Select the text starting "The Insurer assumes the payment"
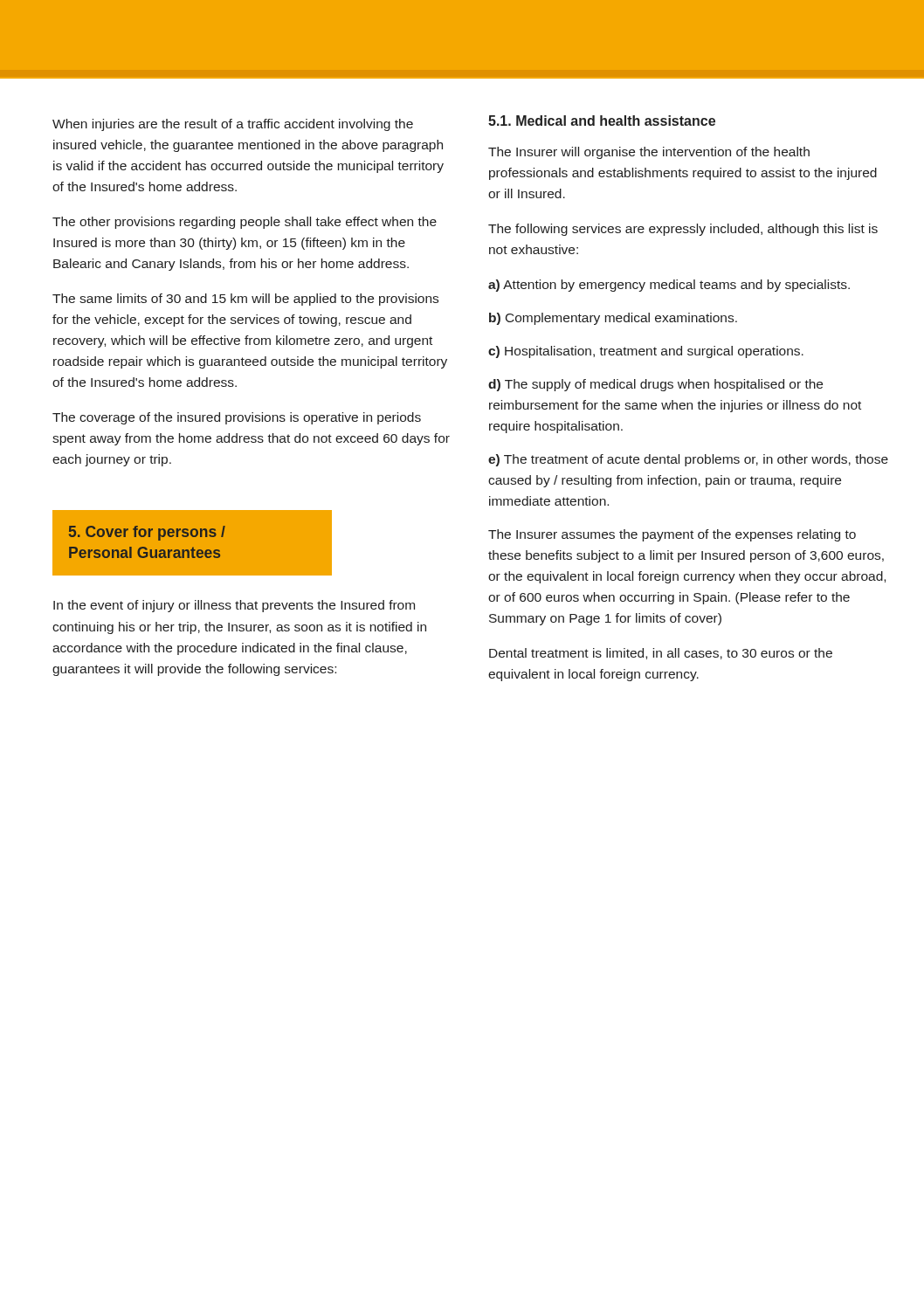This screenshot has height=1310, width=924. click(x=688, y=576)
